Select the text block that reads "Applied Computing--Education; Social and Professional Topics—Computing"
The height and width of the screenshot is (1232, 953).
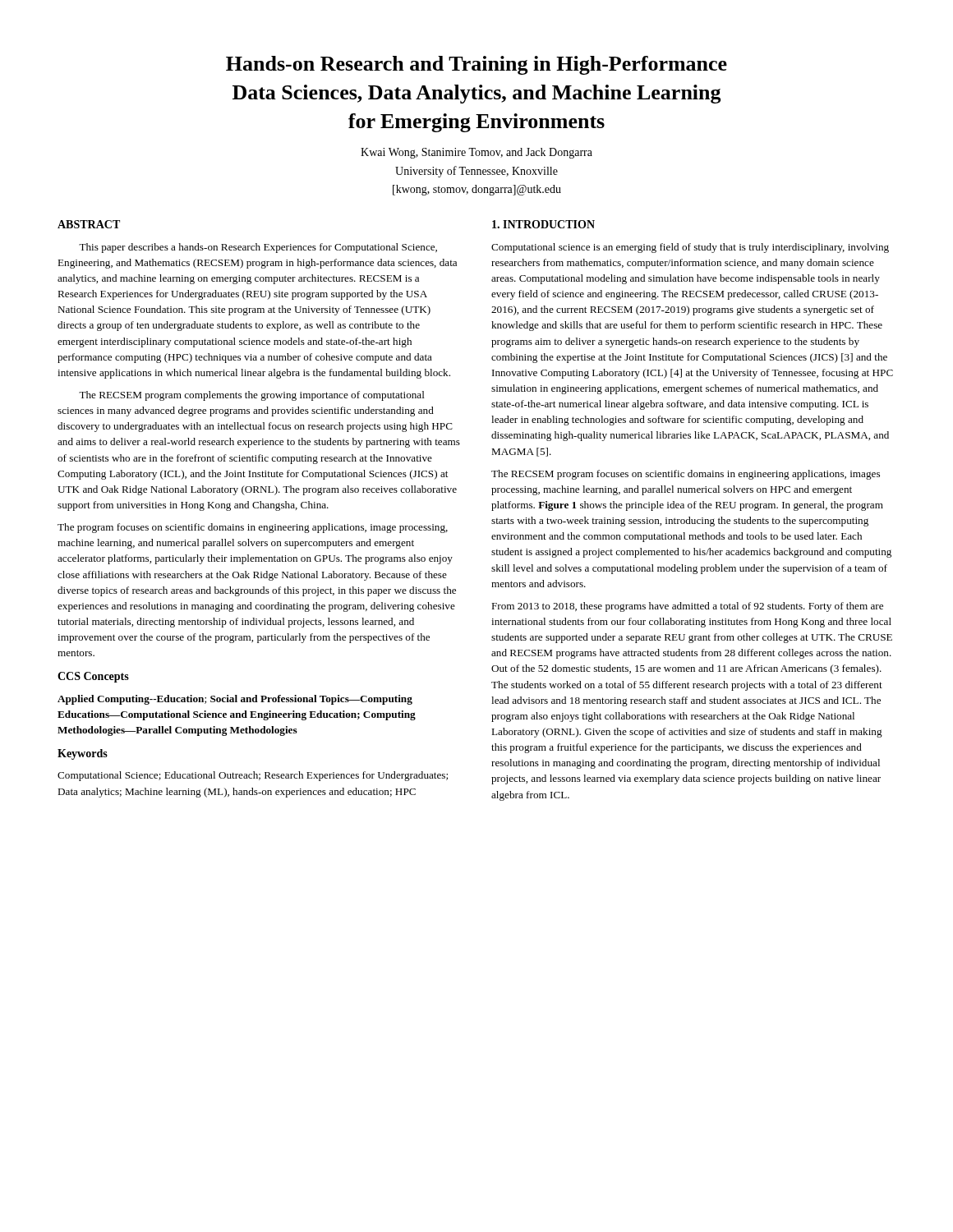(x=236, y=714)
